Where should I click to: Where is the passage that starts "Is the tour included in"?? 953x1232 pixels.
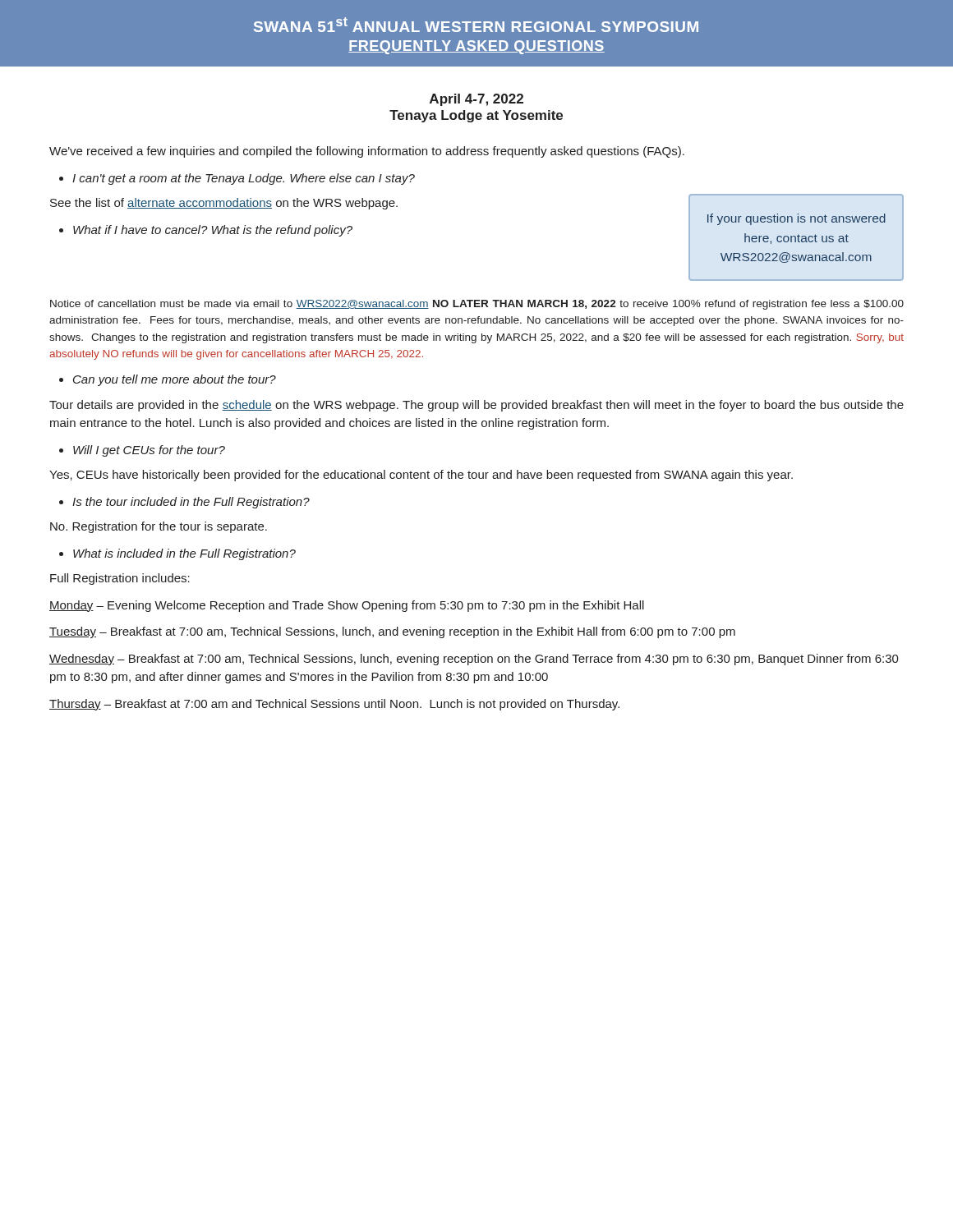(x=184, y=503)
